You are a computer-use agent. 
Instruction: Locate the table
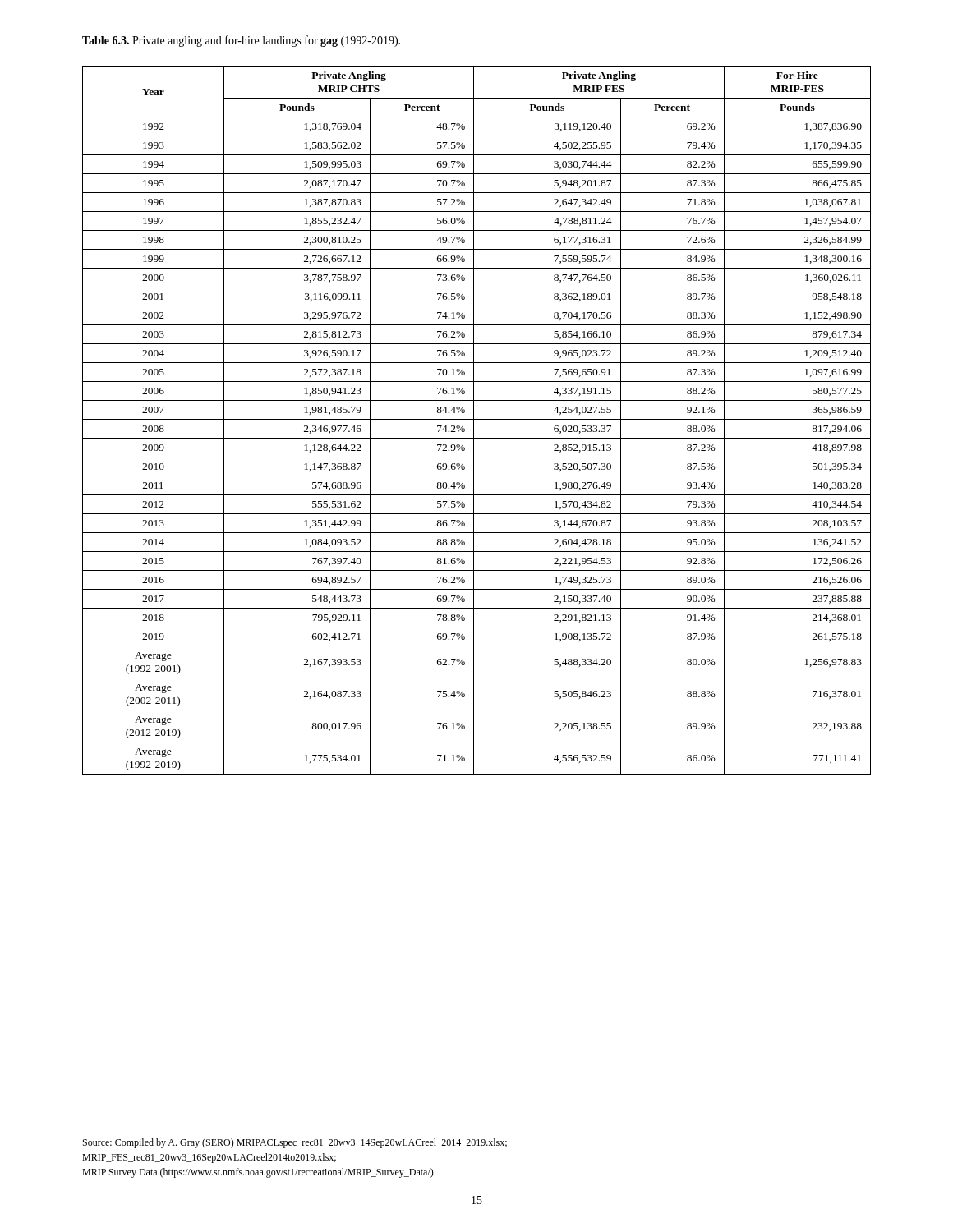coord(476,420)
